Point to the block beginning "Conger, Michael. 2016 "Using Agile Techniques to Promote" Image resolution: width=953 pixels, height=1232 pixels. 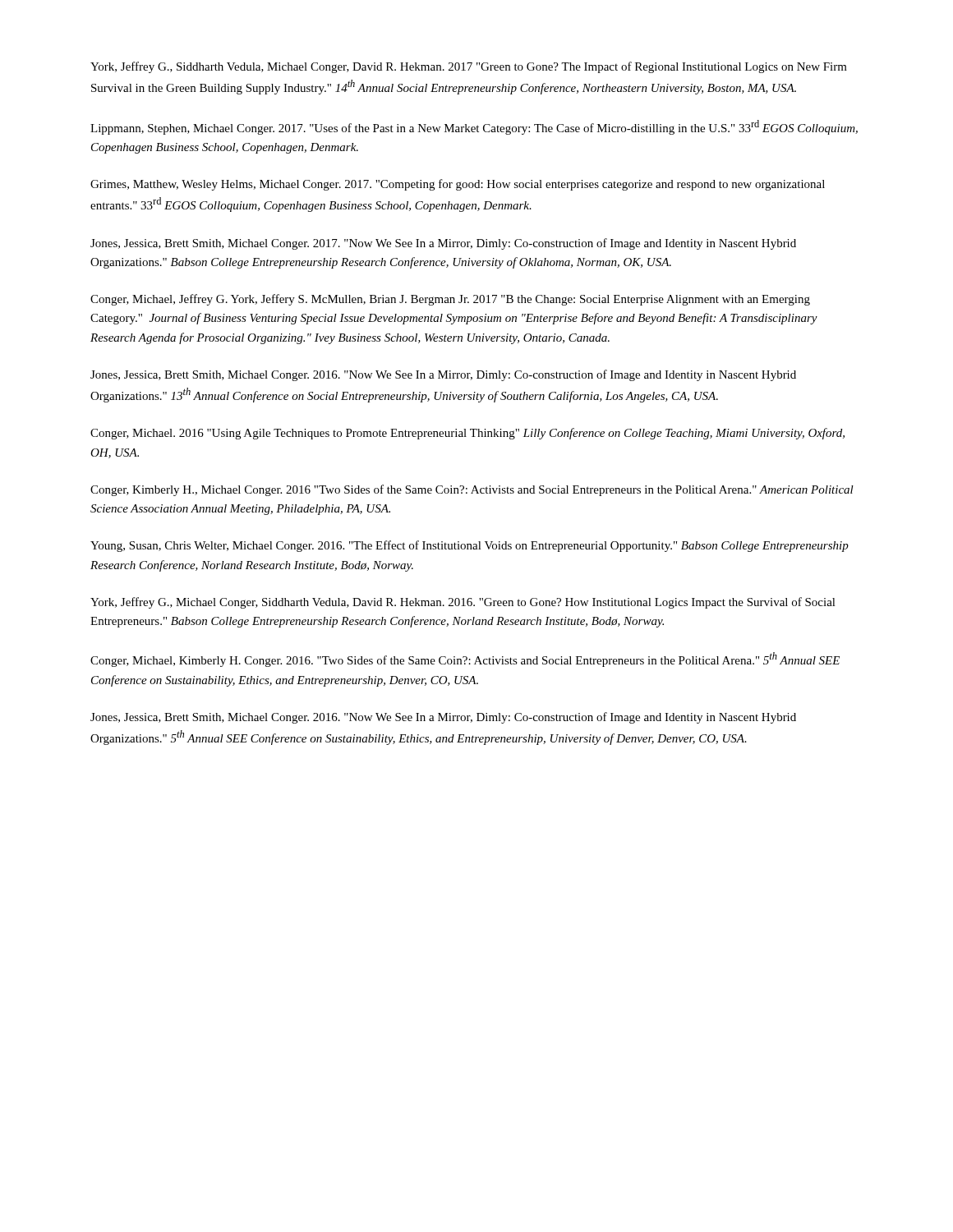(468, 443)
